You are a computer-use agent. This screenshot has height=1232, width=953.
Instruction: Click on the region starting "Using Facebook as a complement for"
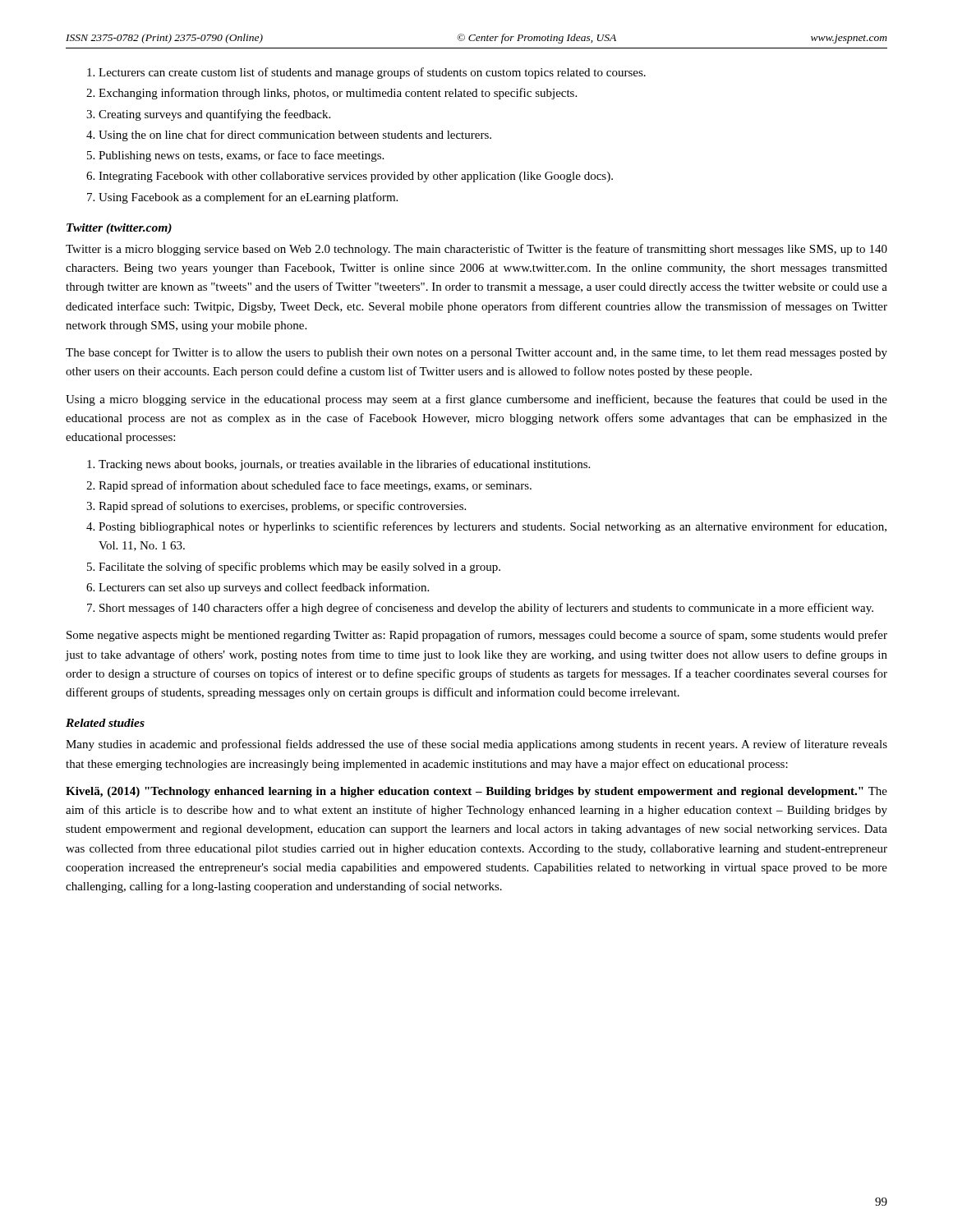coord(249,197)
